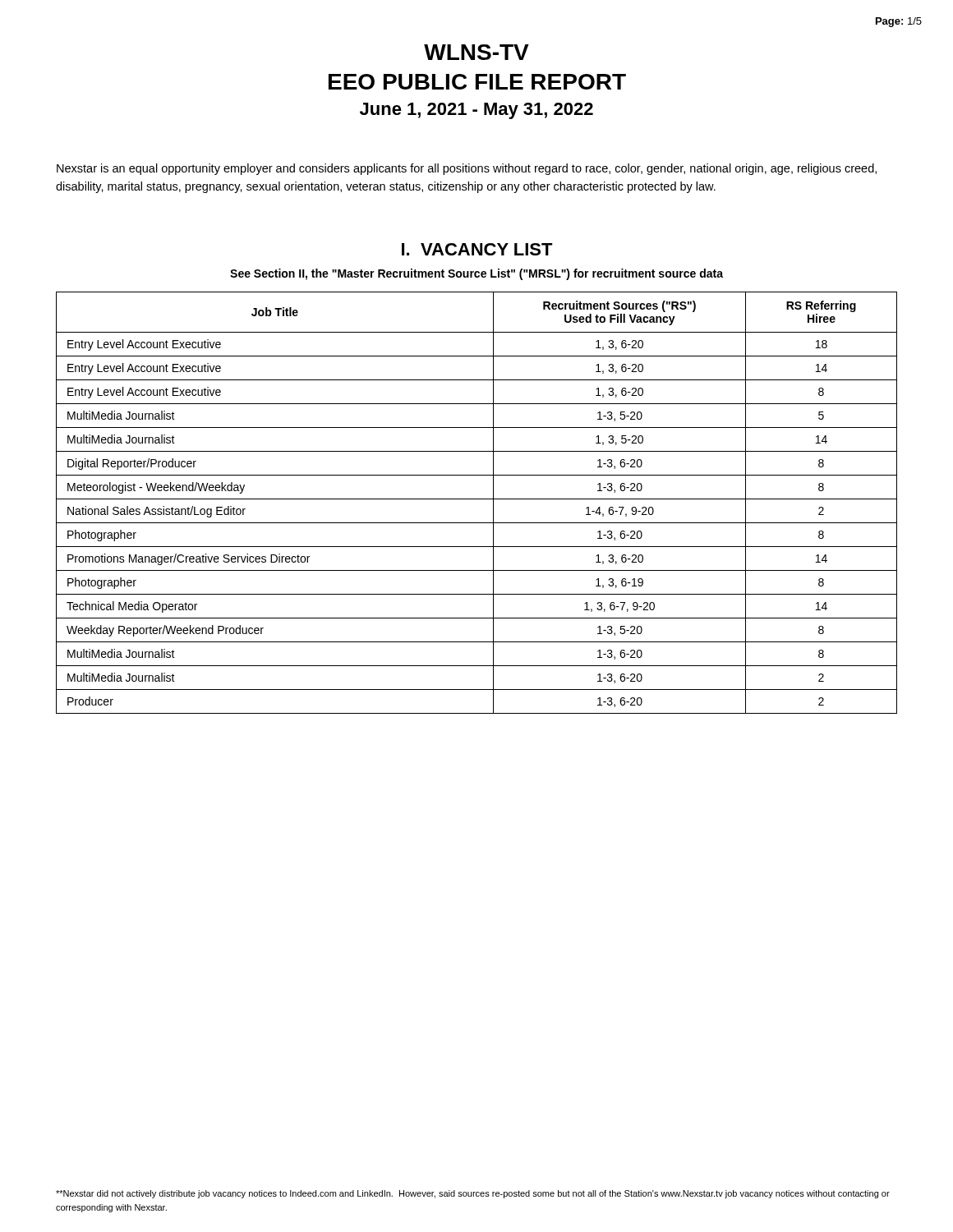Screen dimensions: 1232x953
Task: Find the title with the text "WLNS-TV EEO PUBLIC FILE"
Action: 476,80
